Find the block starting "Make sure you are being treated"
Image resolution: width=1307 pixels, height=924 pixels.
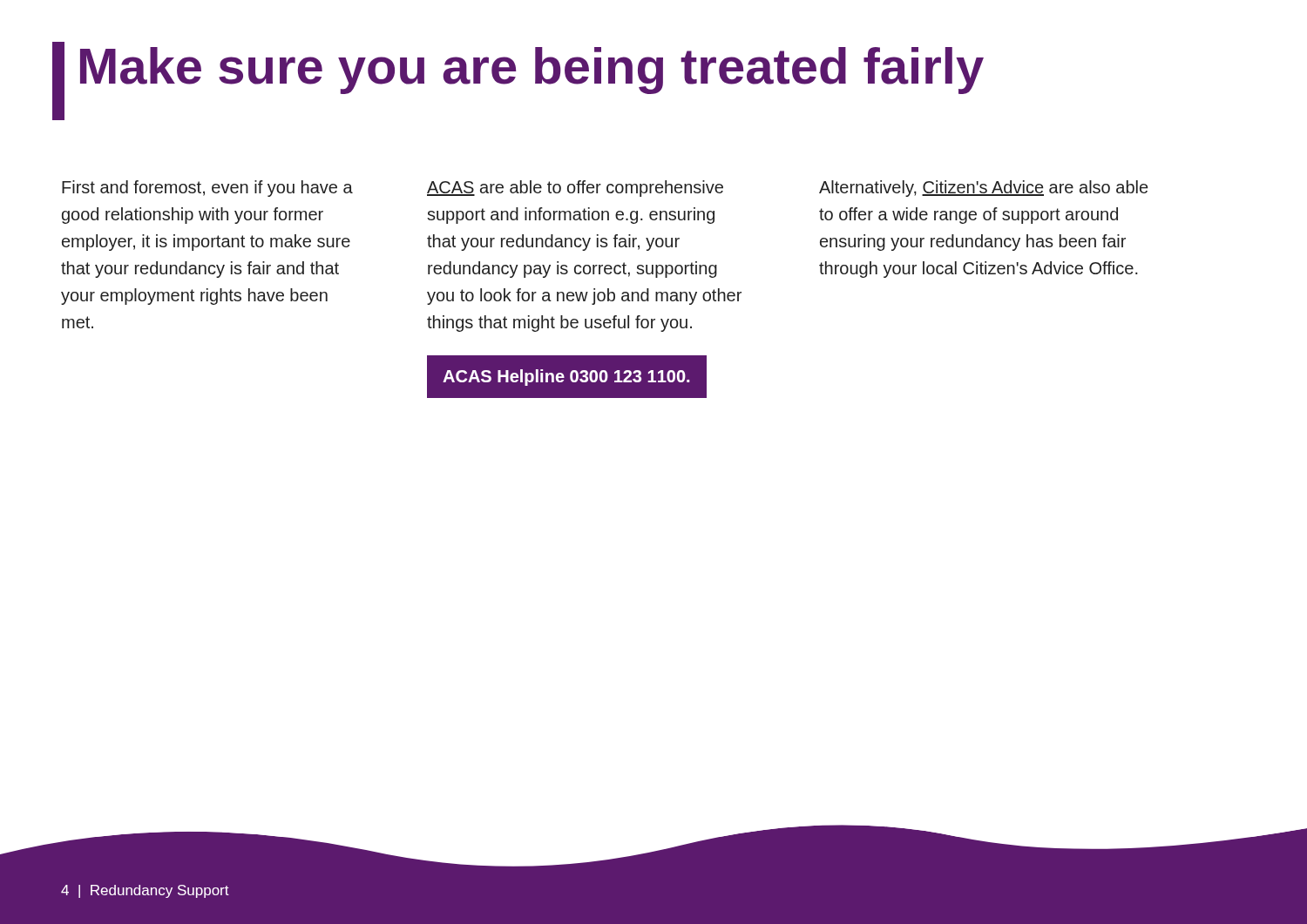[530, 66]
